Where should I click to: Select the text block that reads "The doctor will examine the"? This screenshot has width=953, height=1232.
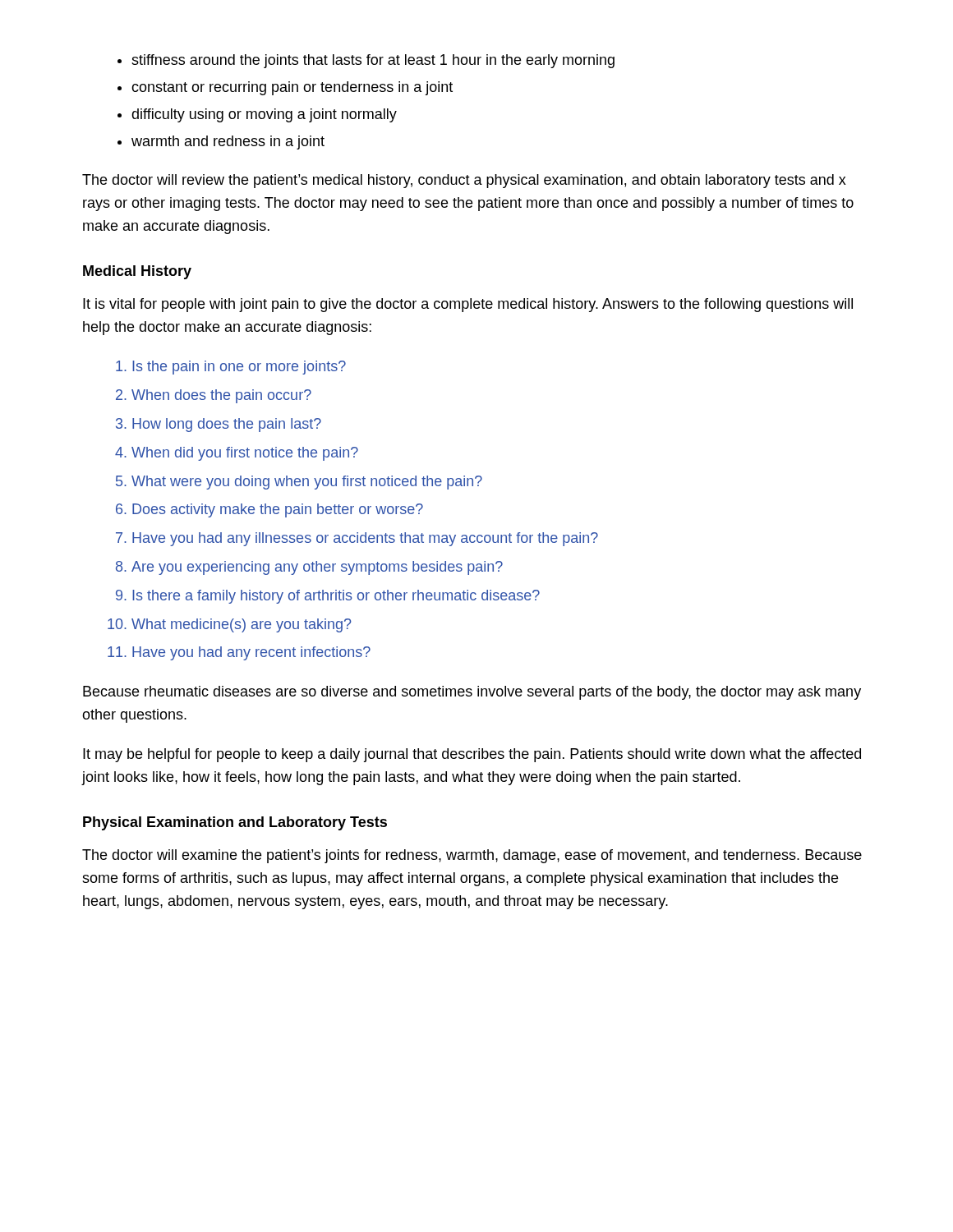(472, 878)
